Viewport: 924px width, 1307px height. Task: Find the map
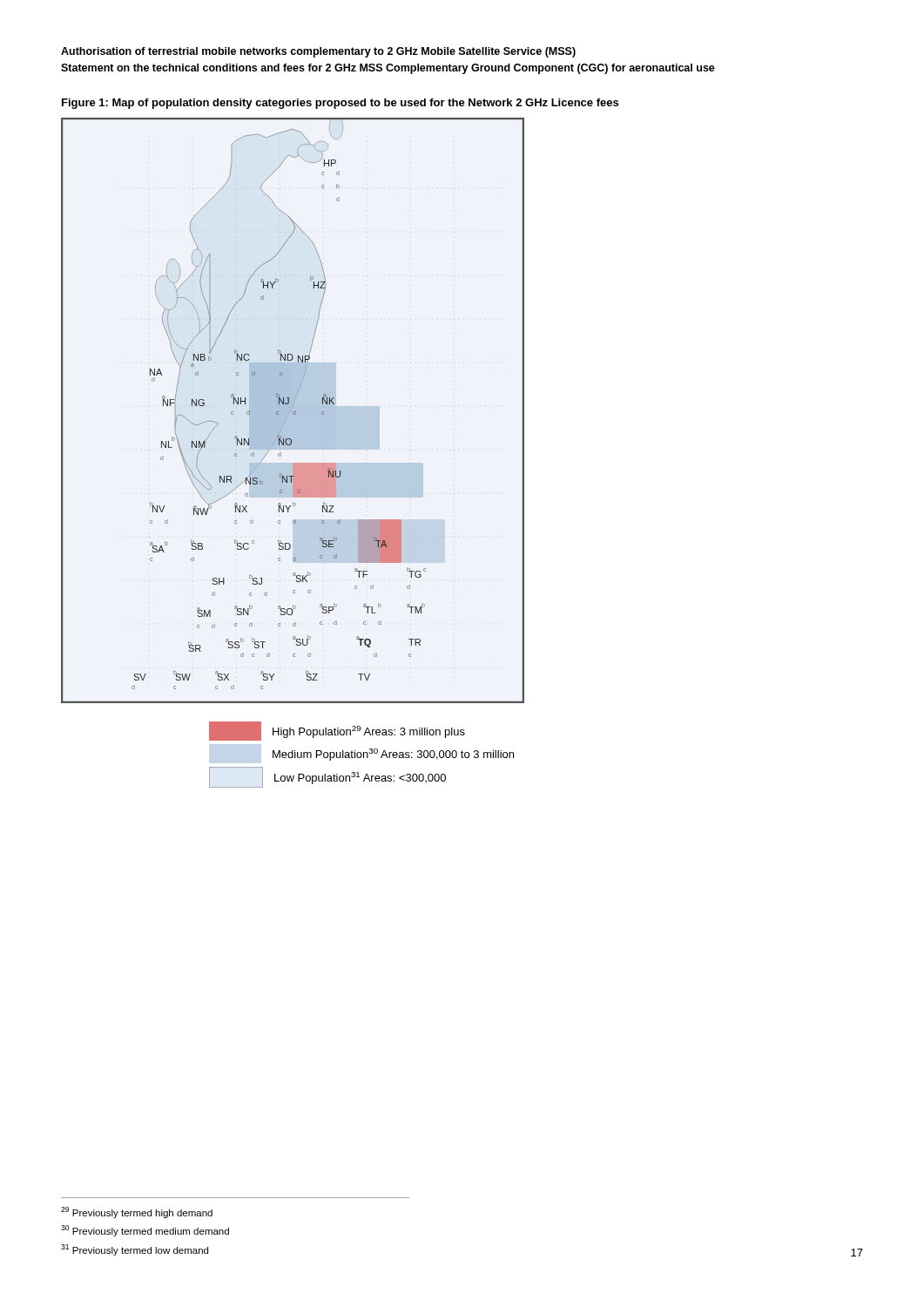coord(293,410)
